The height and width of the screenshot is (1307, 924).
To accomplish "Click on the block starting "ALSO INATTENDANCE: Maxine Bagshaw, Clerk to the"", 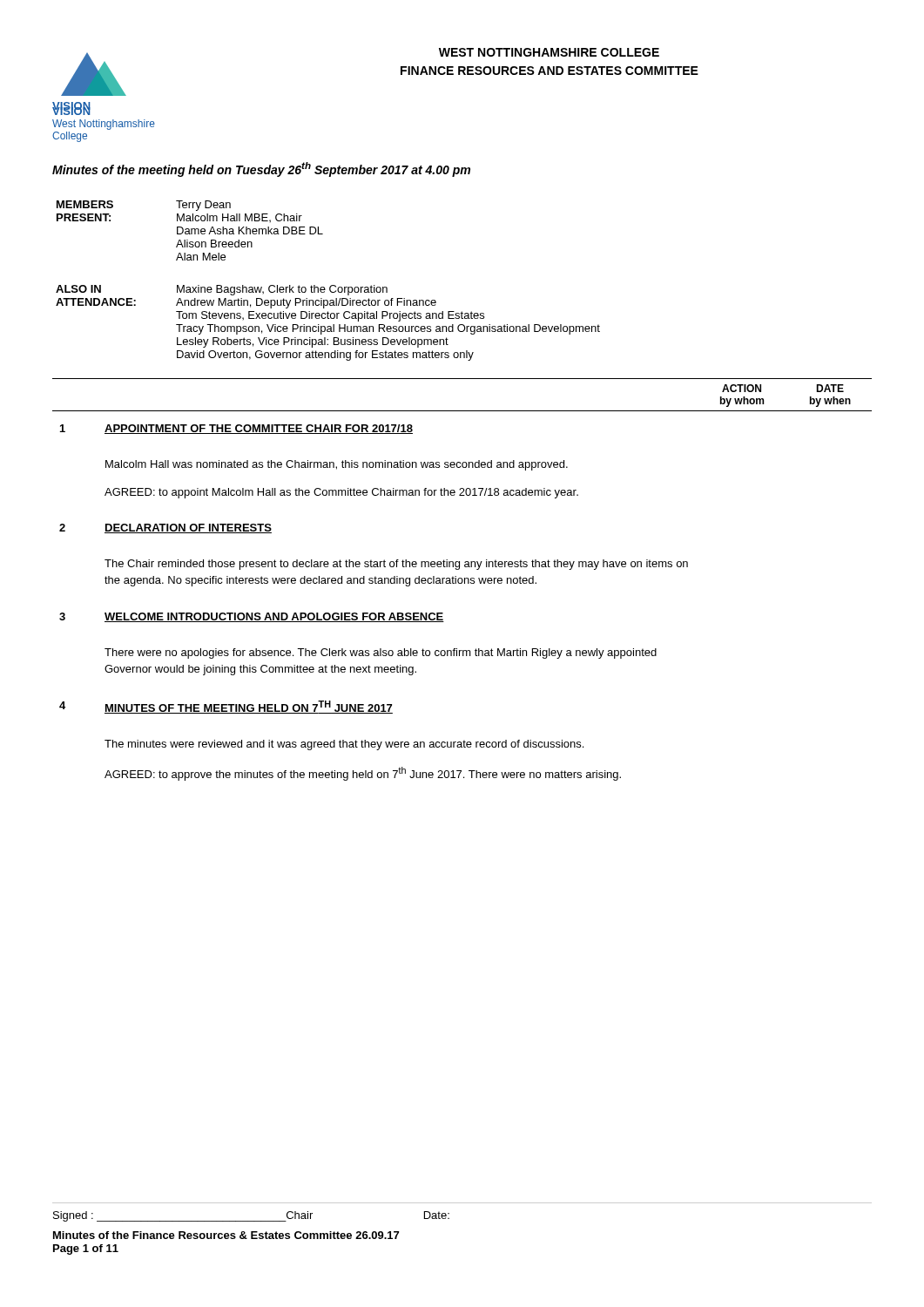I will (x=462, y=321).
